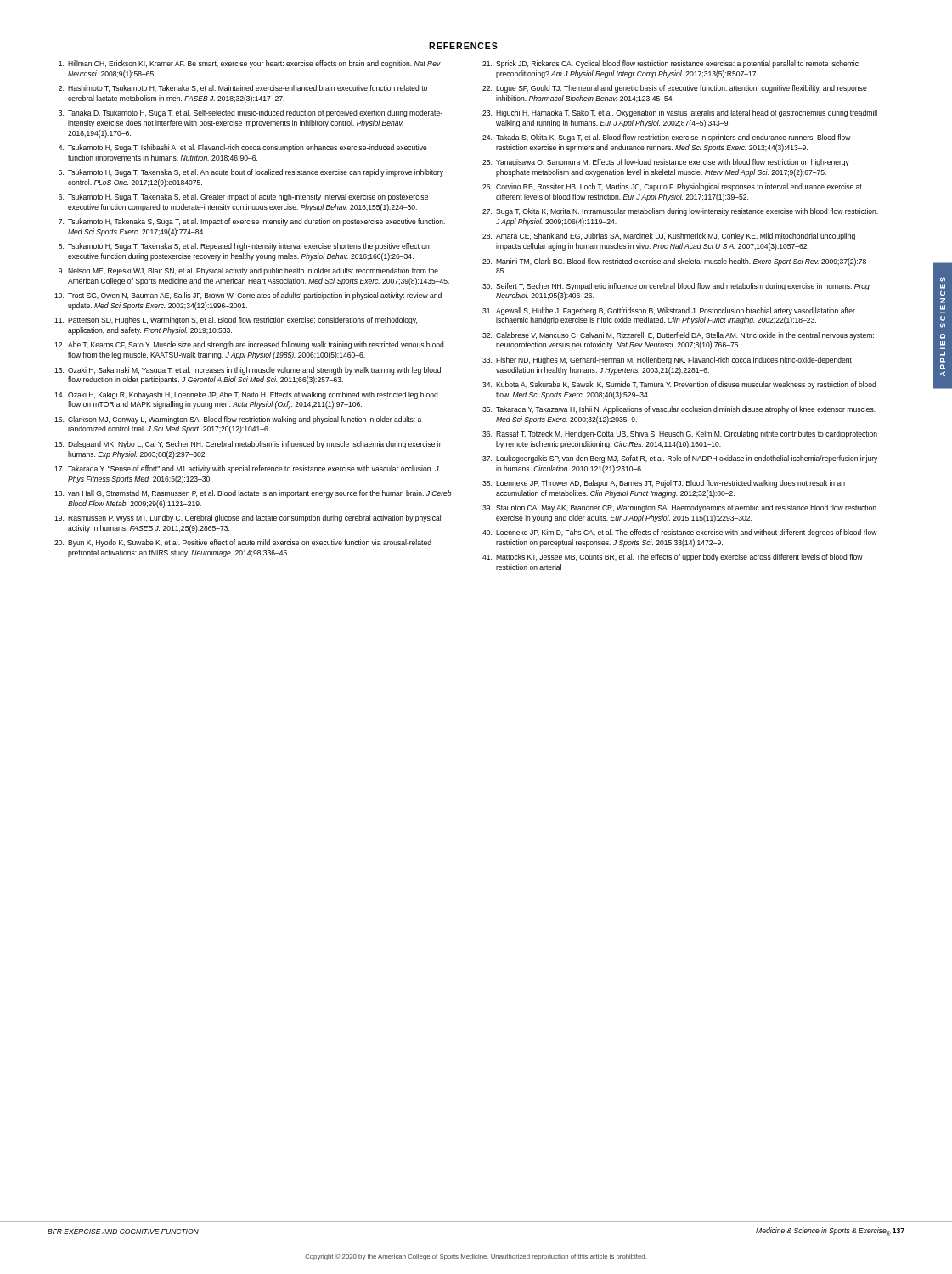Find the passage starting "26. Corvino RB, Rossiter HB, Loch"
The height and width of the screenshot is (1274, 952).
[x=678, y=193]
